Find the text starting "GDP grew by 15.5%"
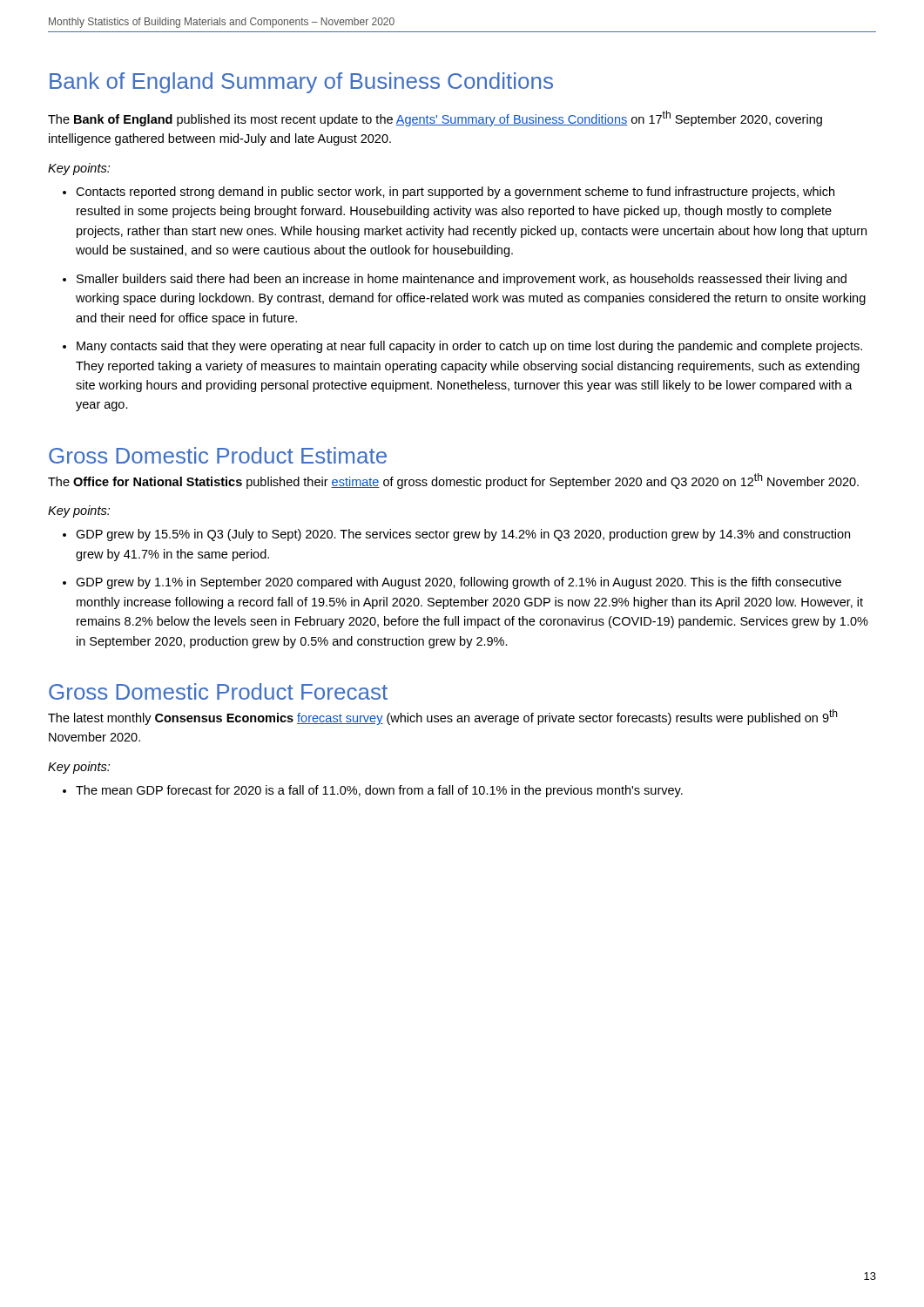The image size is (924, 1307). click(463, 544)
